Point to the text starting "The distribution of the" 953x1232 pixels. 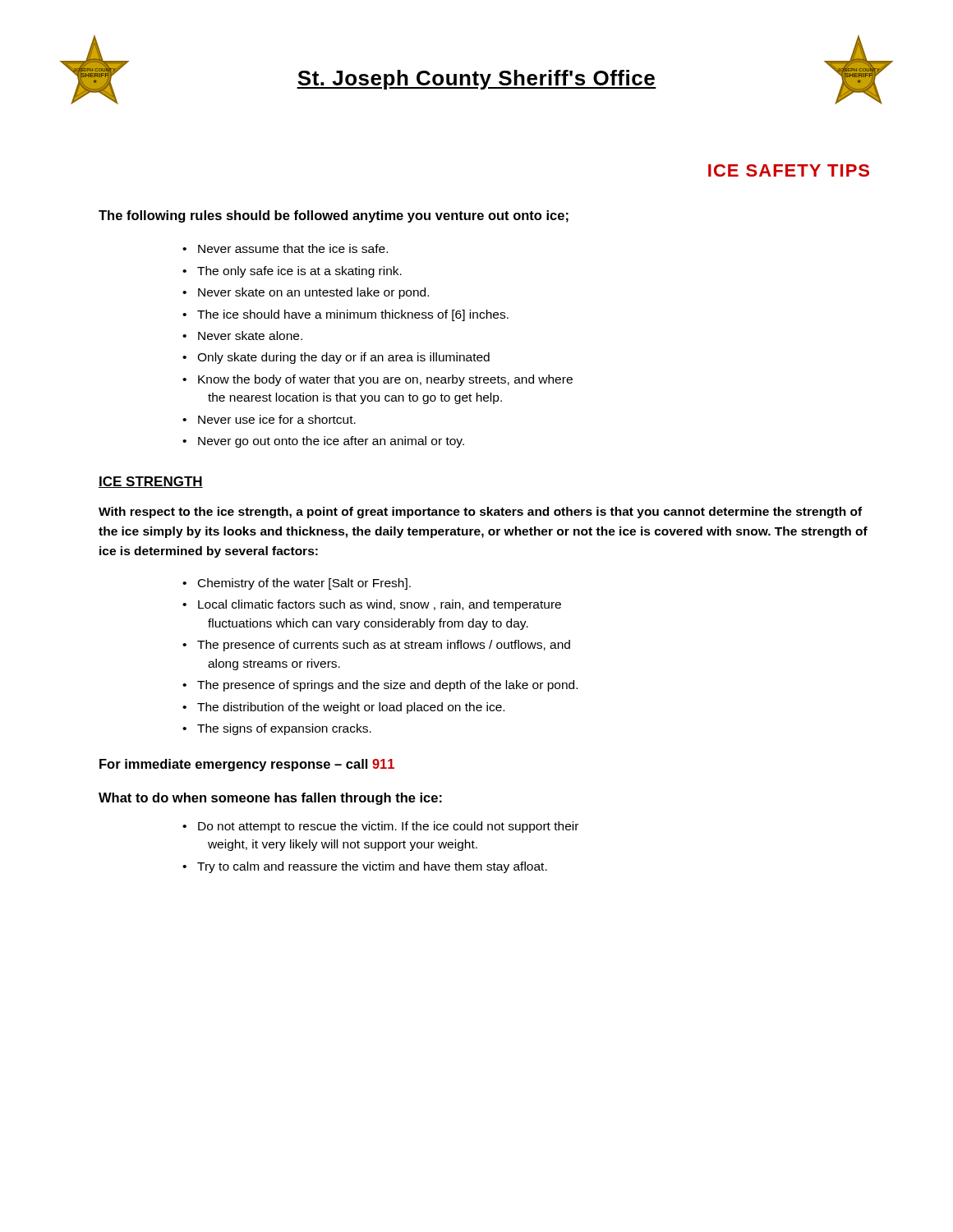click(351, 708)
